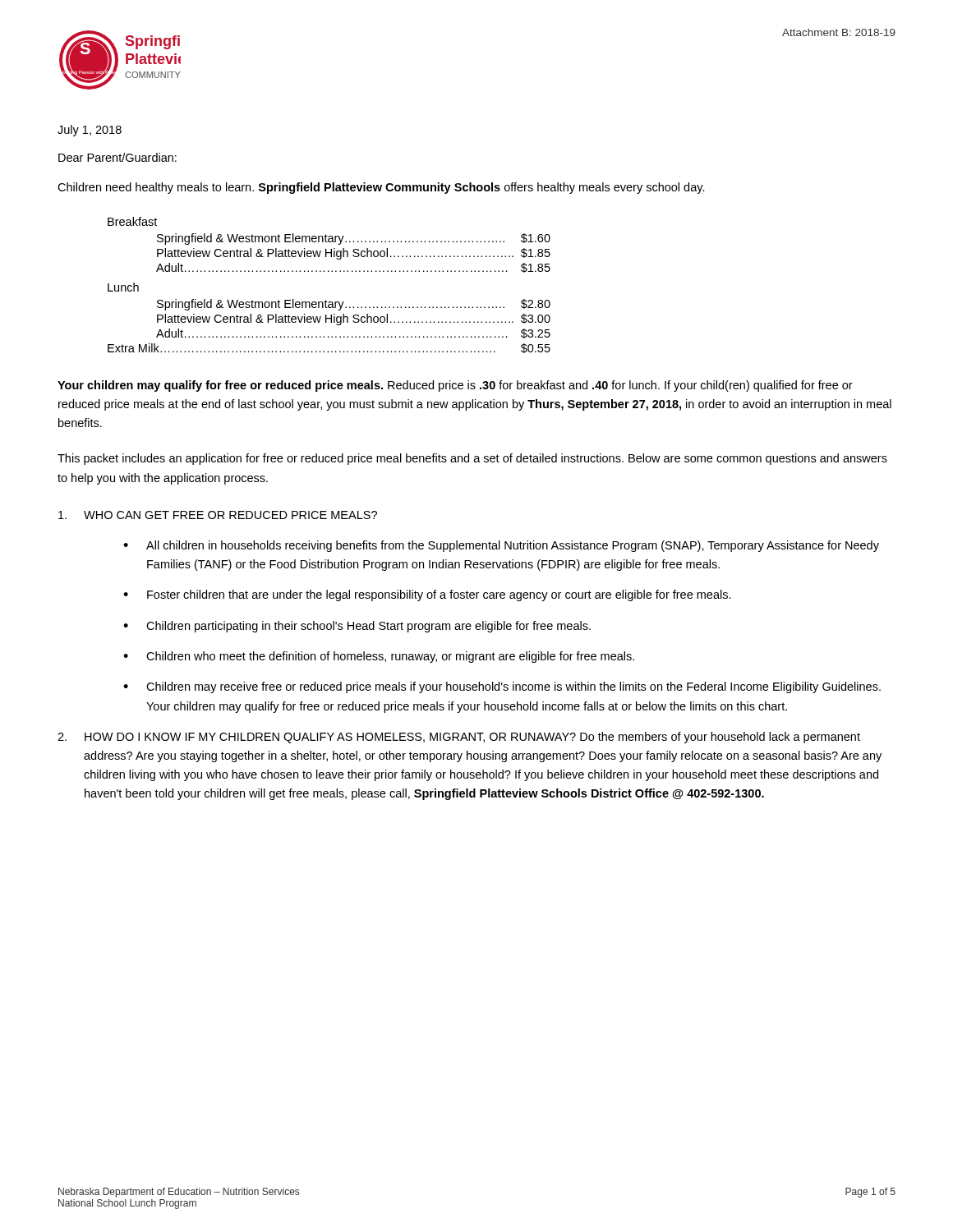Screen dimensions: 1232x953
Task: Click on the list item with the text "2. HOW DO I"
Action: pos(476,766)
